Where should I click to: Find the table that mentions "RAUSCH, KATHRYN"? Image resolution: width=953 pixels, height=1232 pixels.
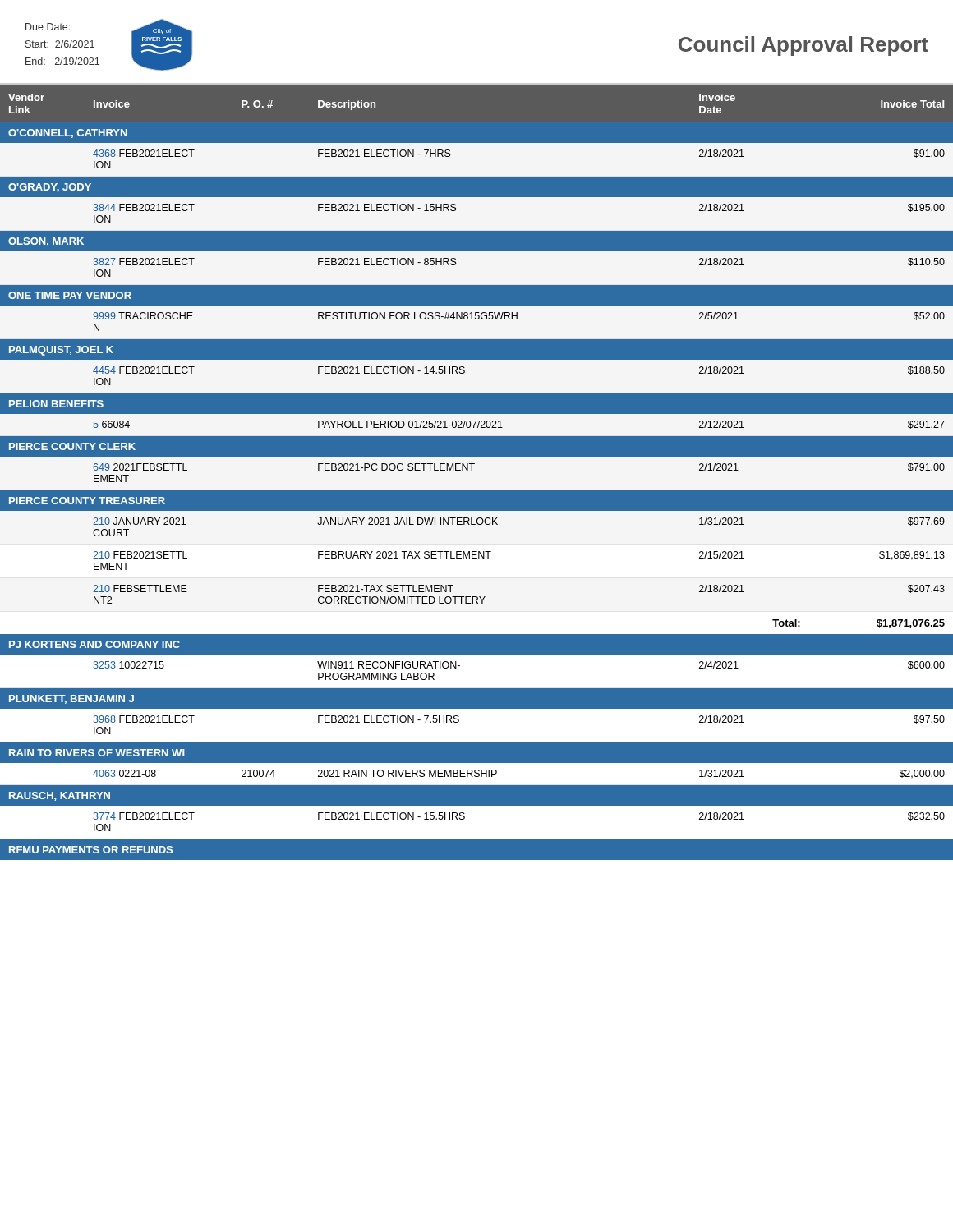(476, 472)
